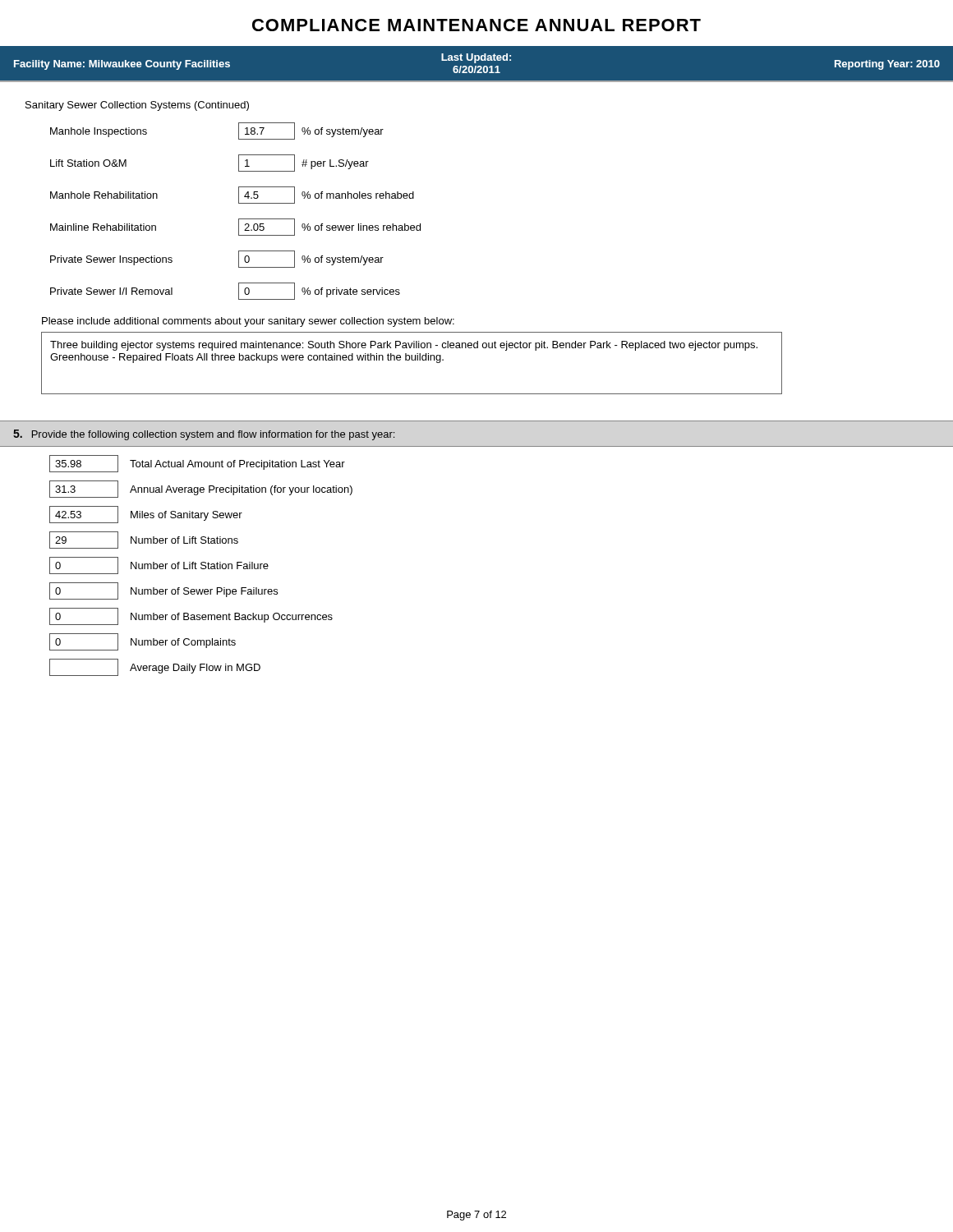Screen dimensions: 1232x953
Task: Locate the block starting "5. Provide the following"
Action: (204, 434)
